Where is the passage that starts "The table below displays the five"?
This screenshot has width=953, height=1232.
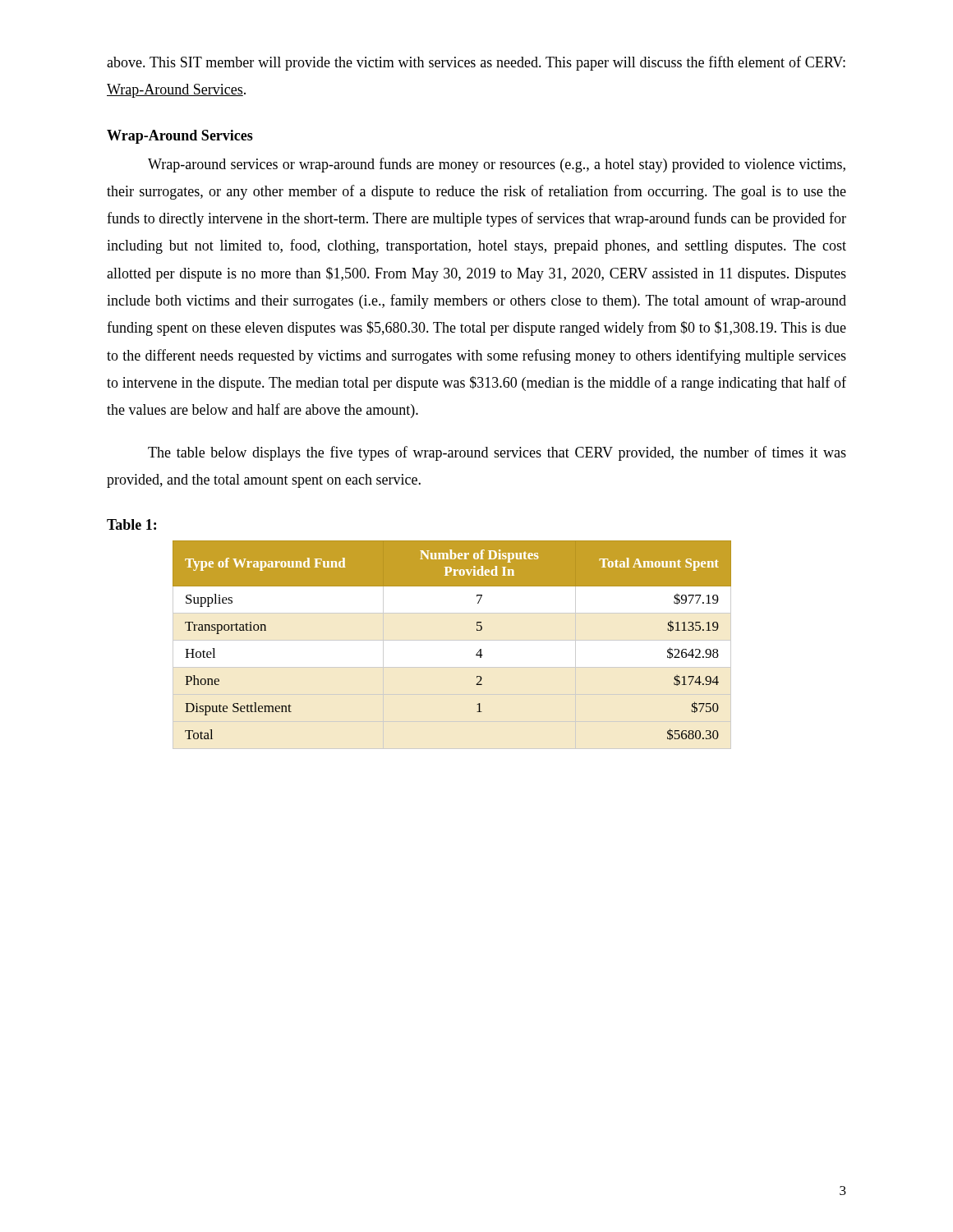pyautogui.click(x=476, y=466)
